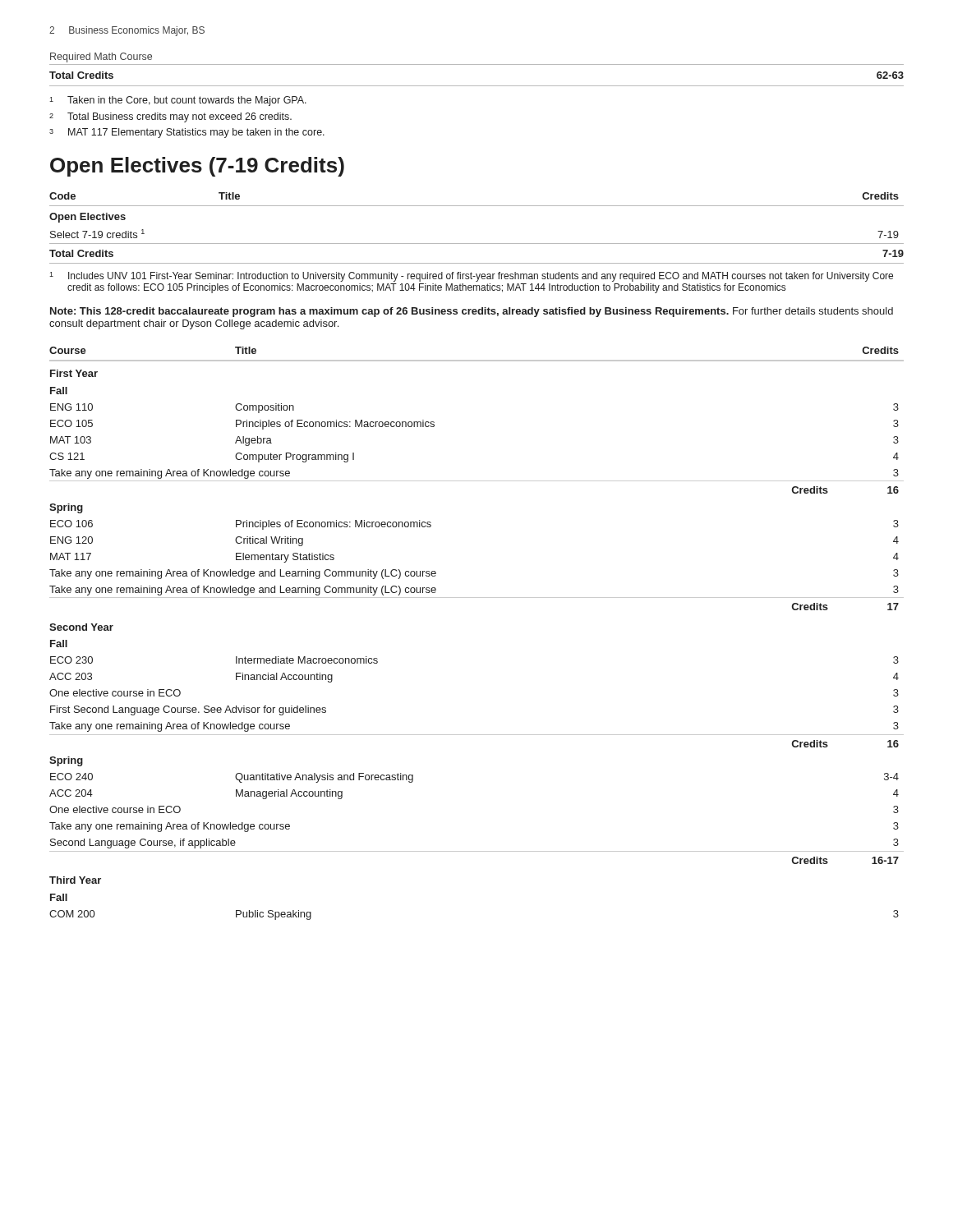Point to the region starting "Note: This 128-credit baccalaureate program has"
Screen dimensions: 1232x953
click(471, 317)
